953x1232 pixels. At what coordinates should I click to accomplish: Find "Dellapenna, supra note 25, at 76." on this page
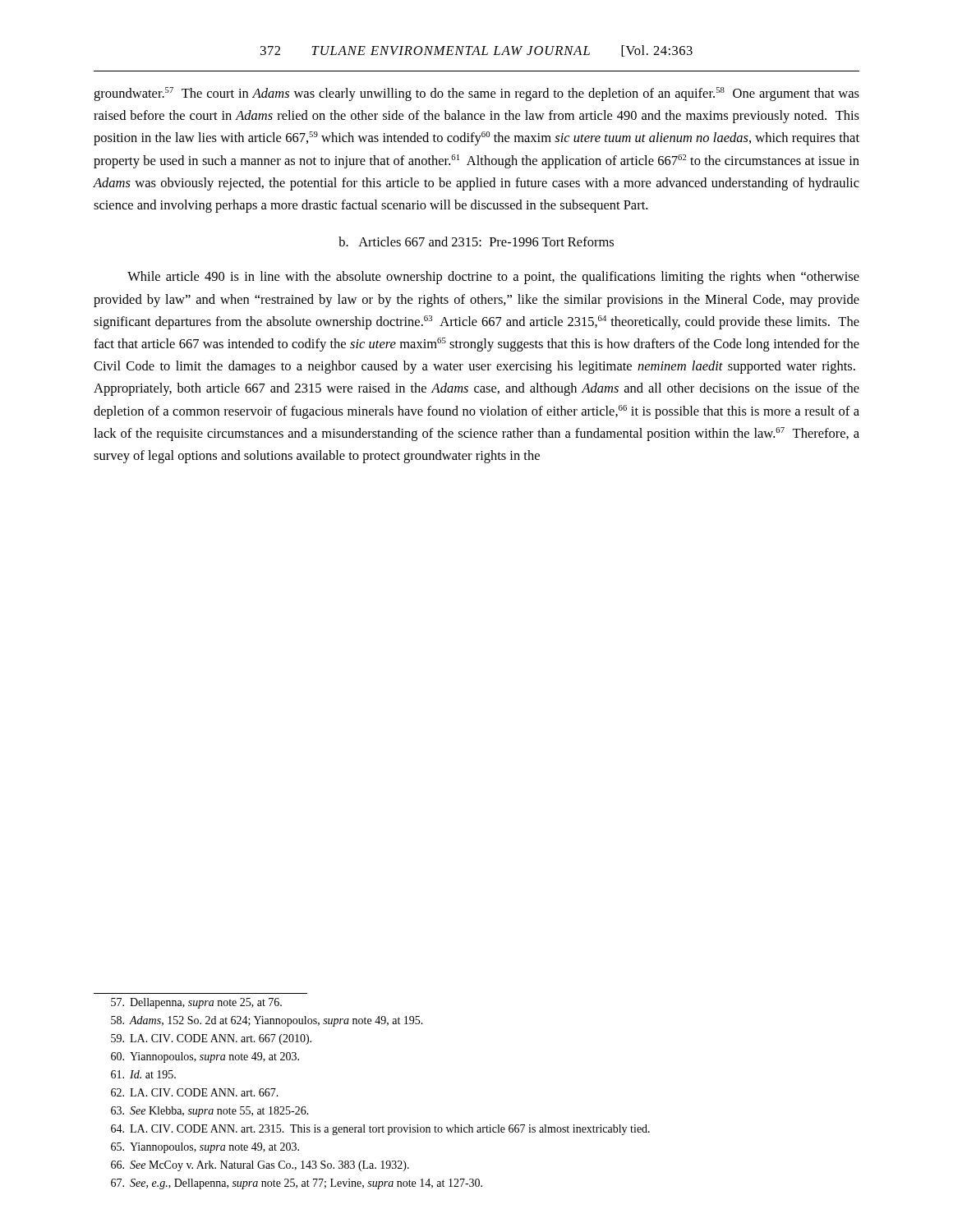pos(196,1003)
